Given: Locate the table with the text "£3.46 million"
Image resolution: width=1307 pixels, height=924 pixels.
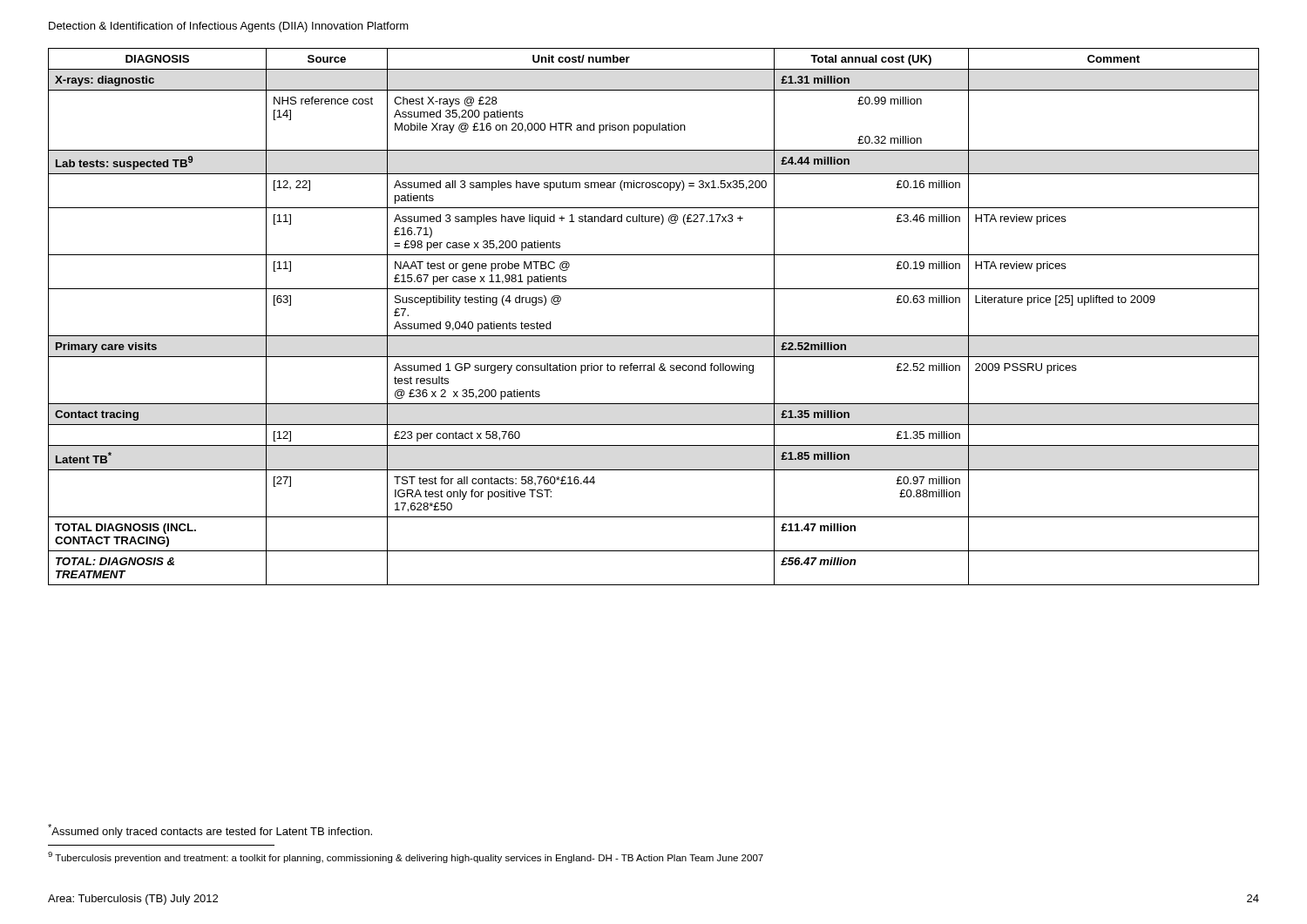Looking at the screenshot, I should [x=654, y=316].
